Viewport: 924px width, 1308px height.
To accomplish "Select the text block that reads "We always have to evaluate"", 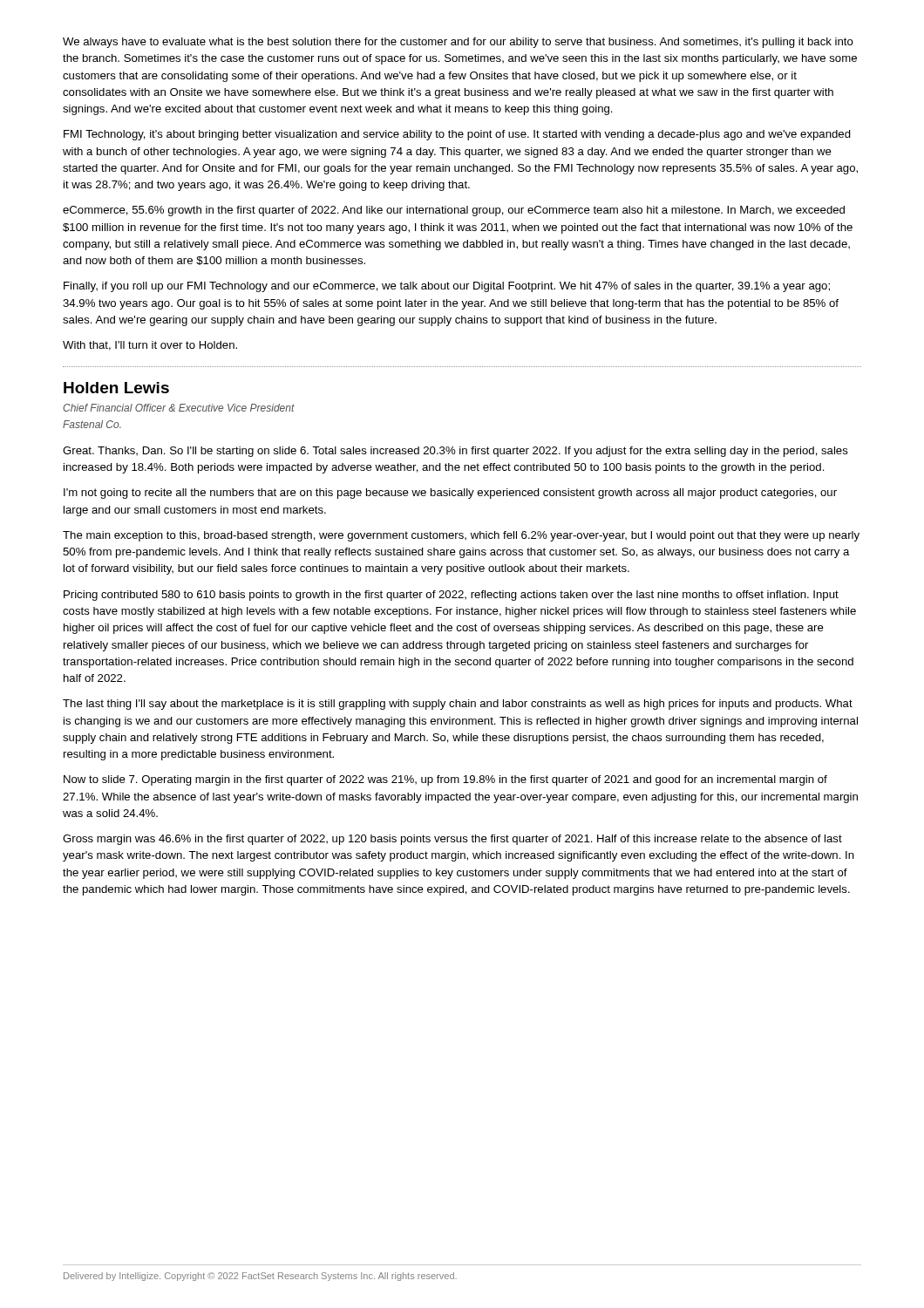I will 460,75.
